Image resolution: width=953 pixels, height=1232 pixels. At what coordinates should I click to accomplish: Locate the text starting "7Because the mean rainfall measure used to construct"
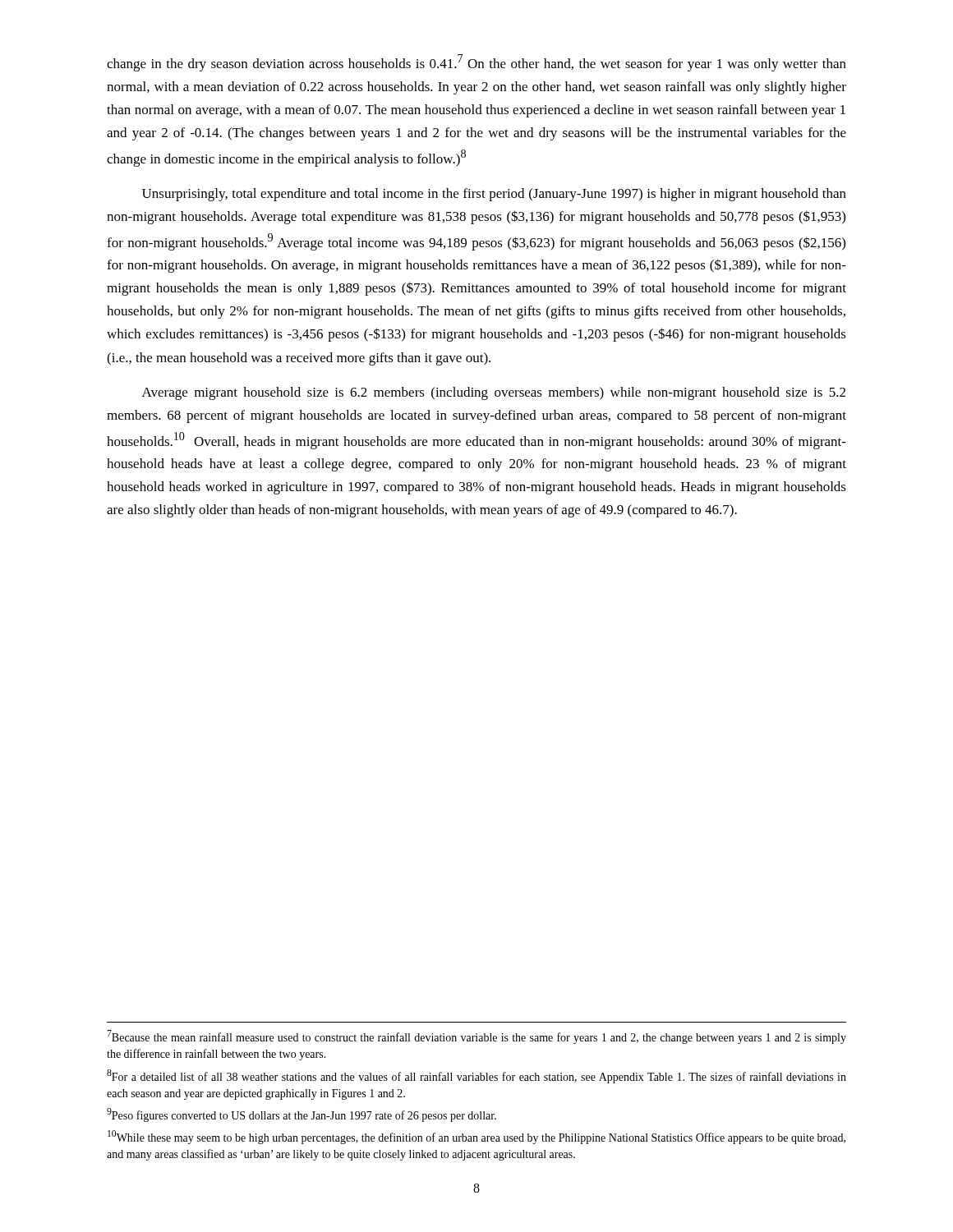point(476,1045)
